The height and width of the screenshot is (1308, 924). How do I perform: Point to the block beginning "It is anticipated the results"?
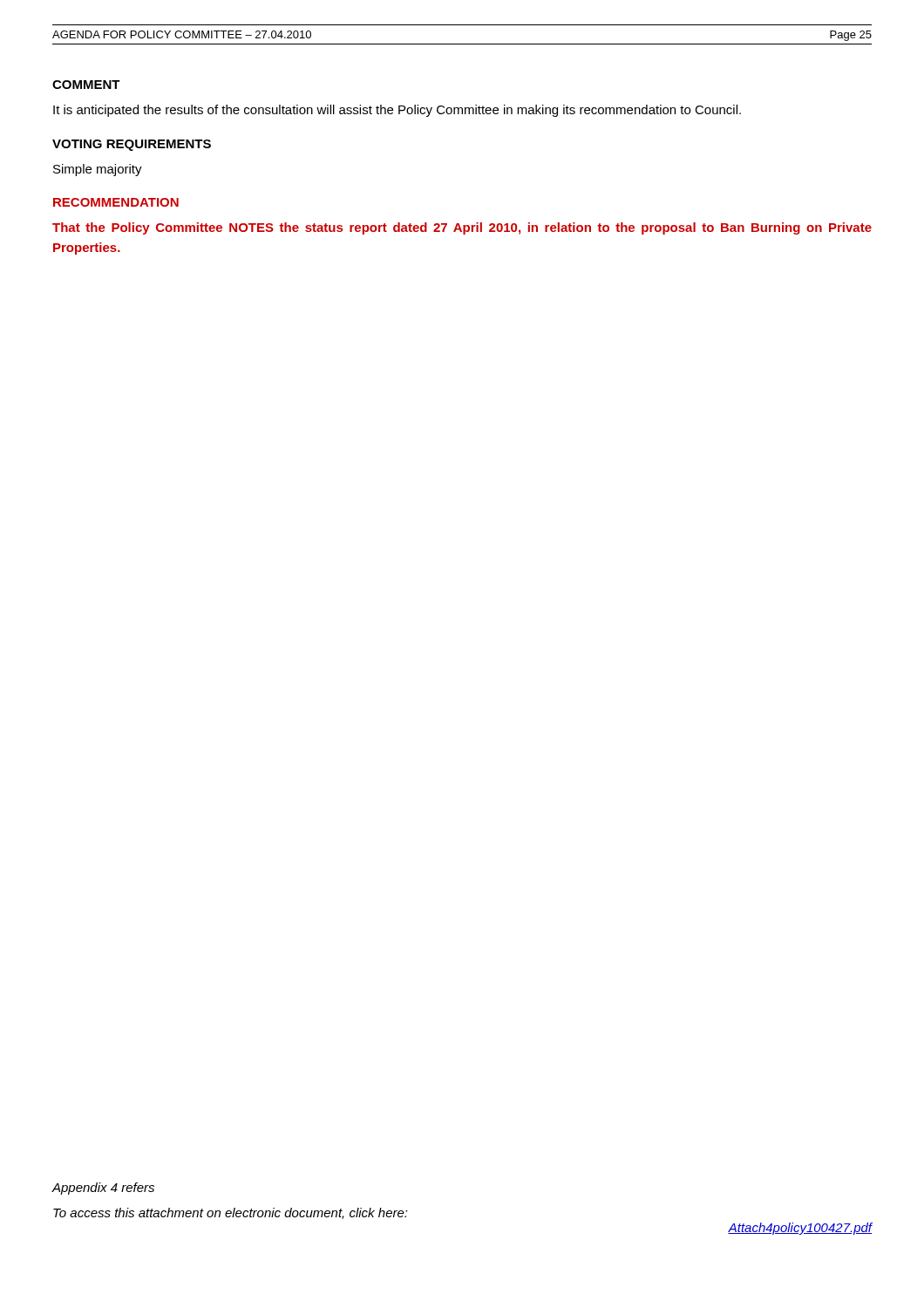pos(397,109)
